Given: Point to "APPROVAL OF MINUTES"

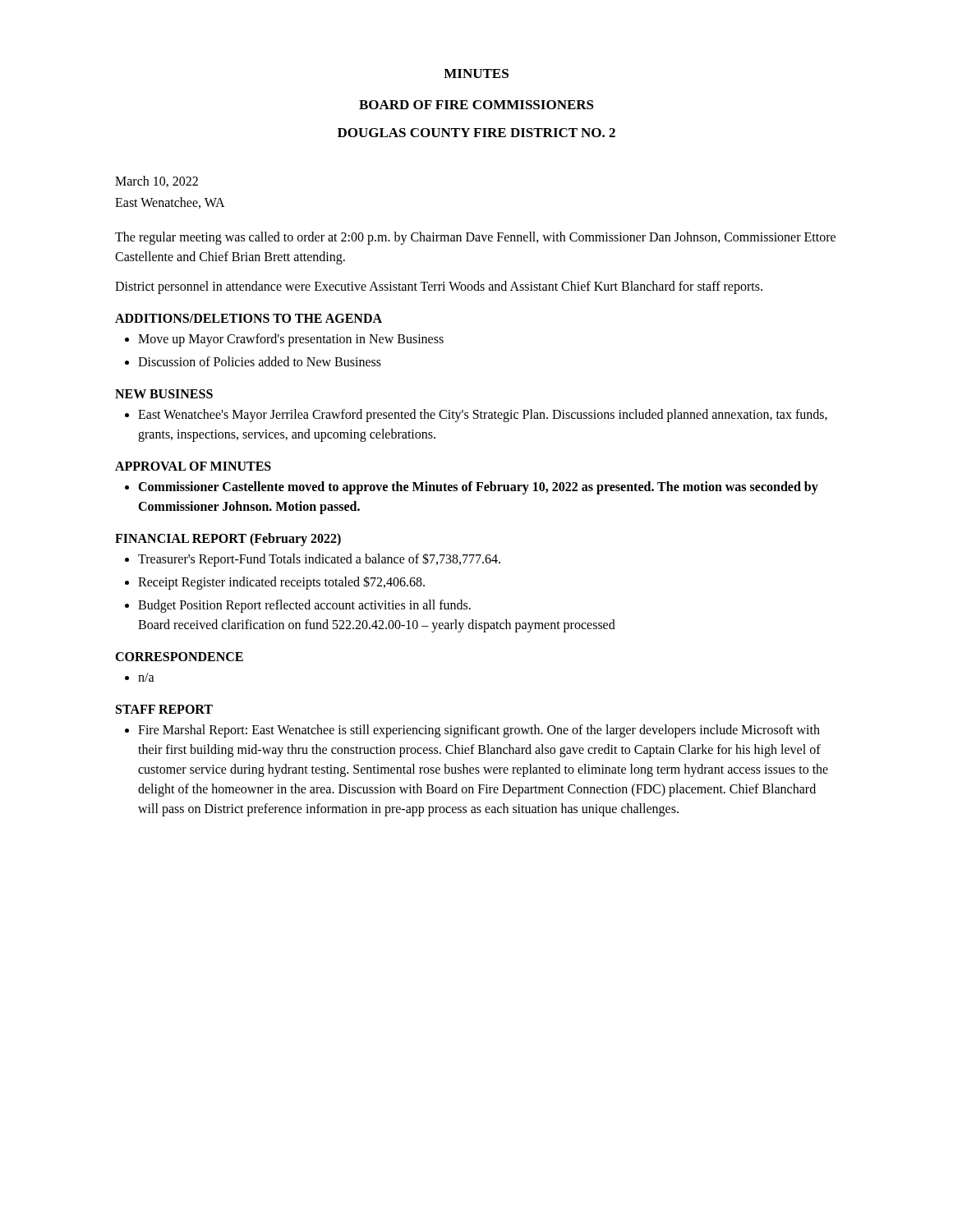Looking at the screenshot, I should tap(193, 466).
